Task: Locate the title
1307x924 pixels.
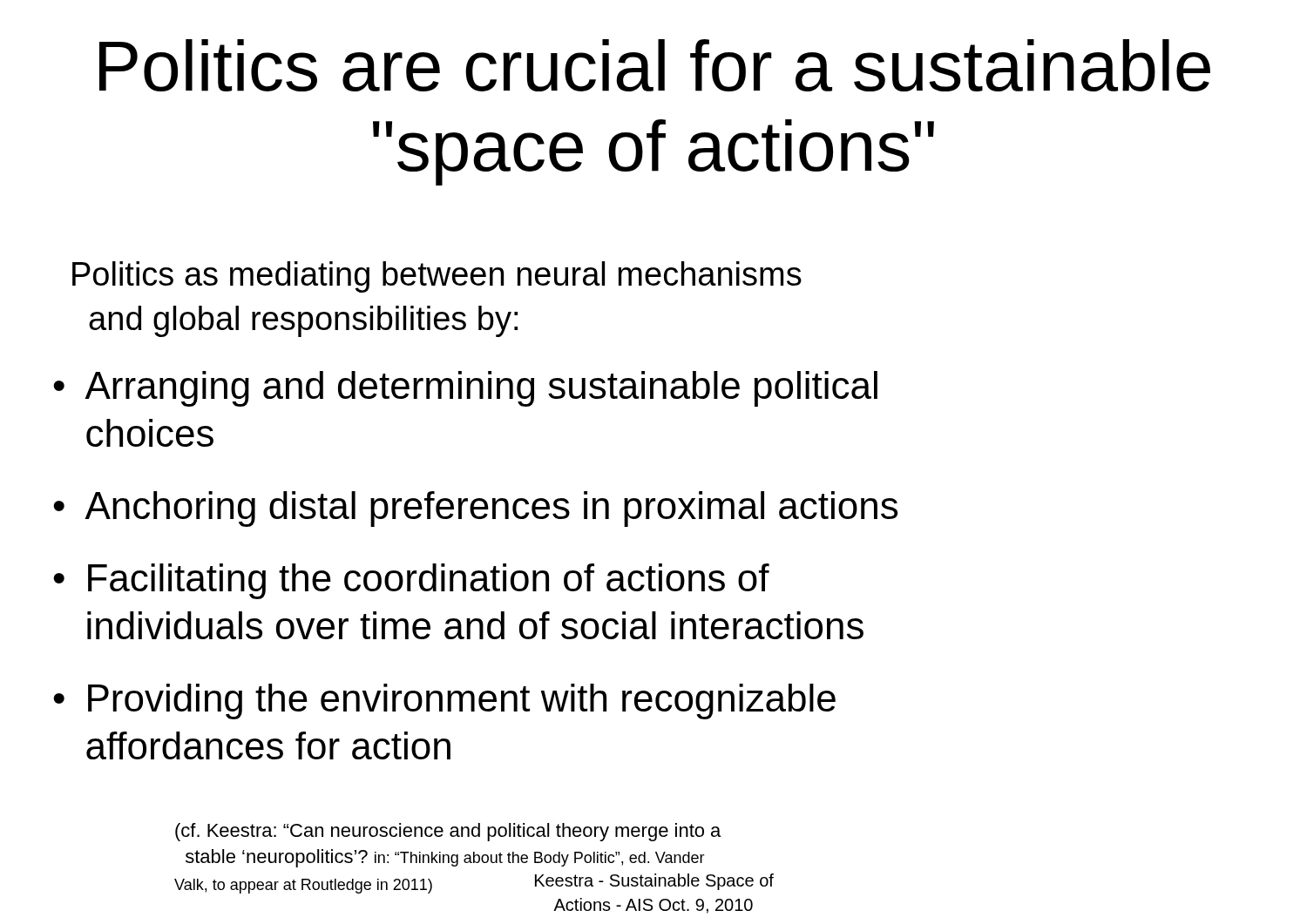Action: (x=654, y=106)
